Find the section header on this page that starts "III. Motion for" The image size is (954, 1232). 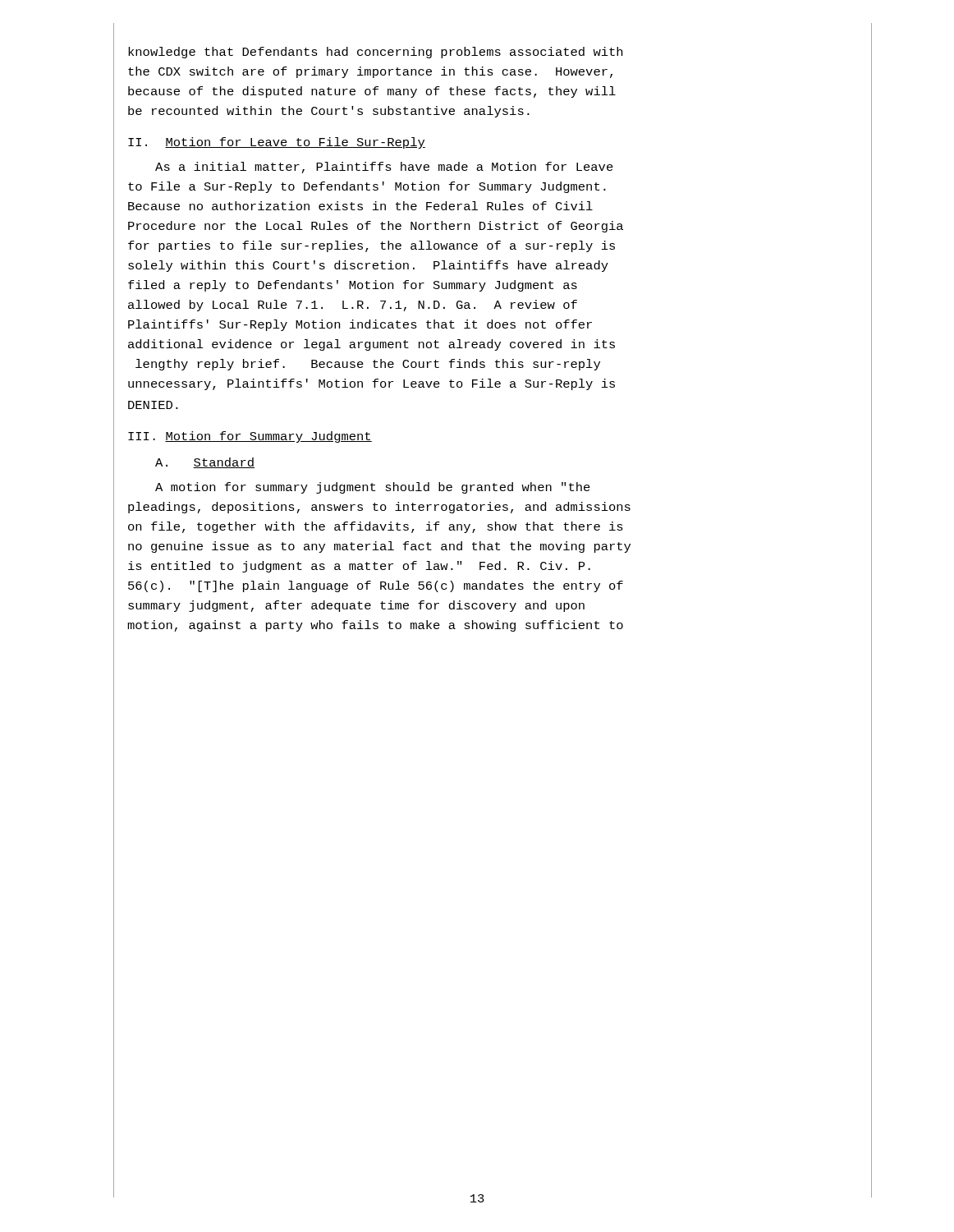(249, 437)
